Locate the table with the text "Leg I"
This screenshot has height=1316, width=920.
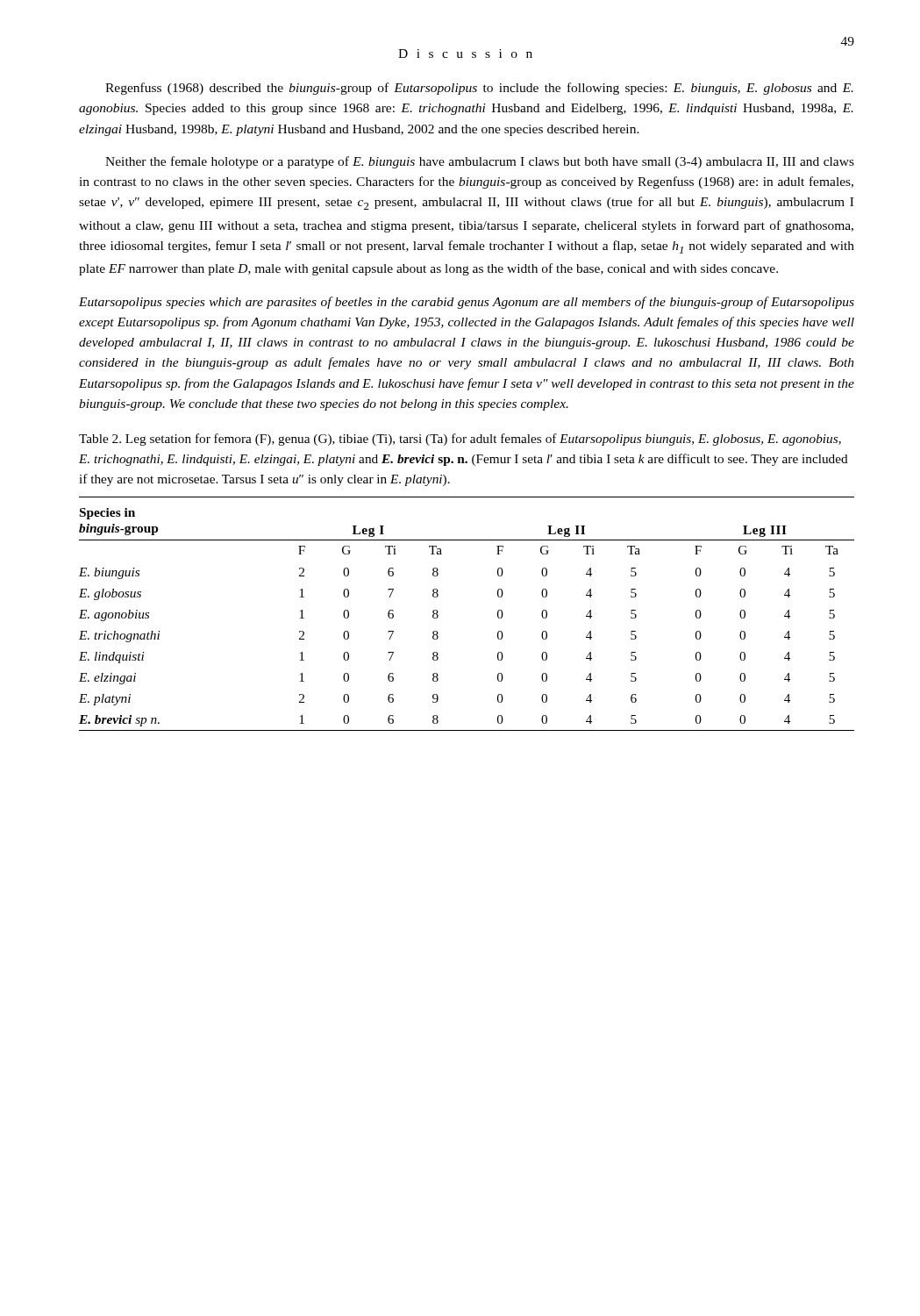click(x=467, y=614)
